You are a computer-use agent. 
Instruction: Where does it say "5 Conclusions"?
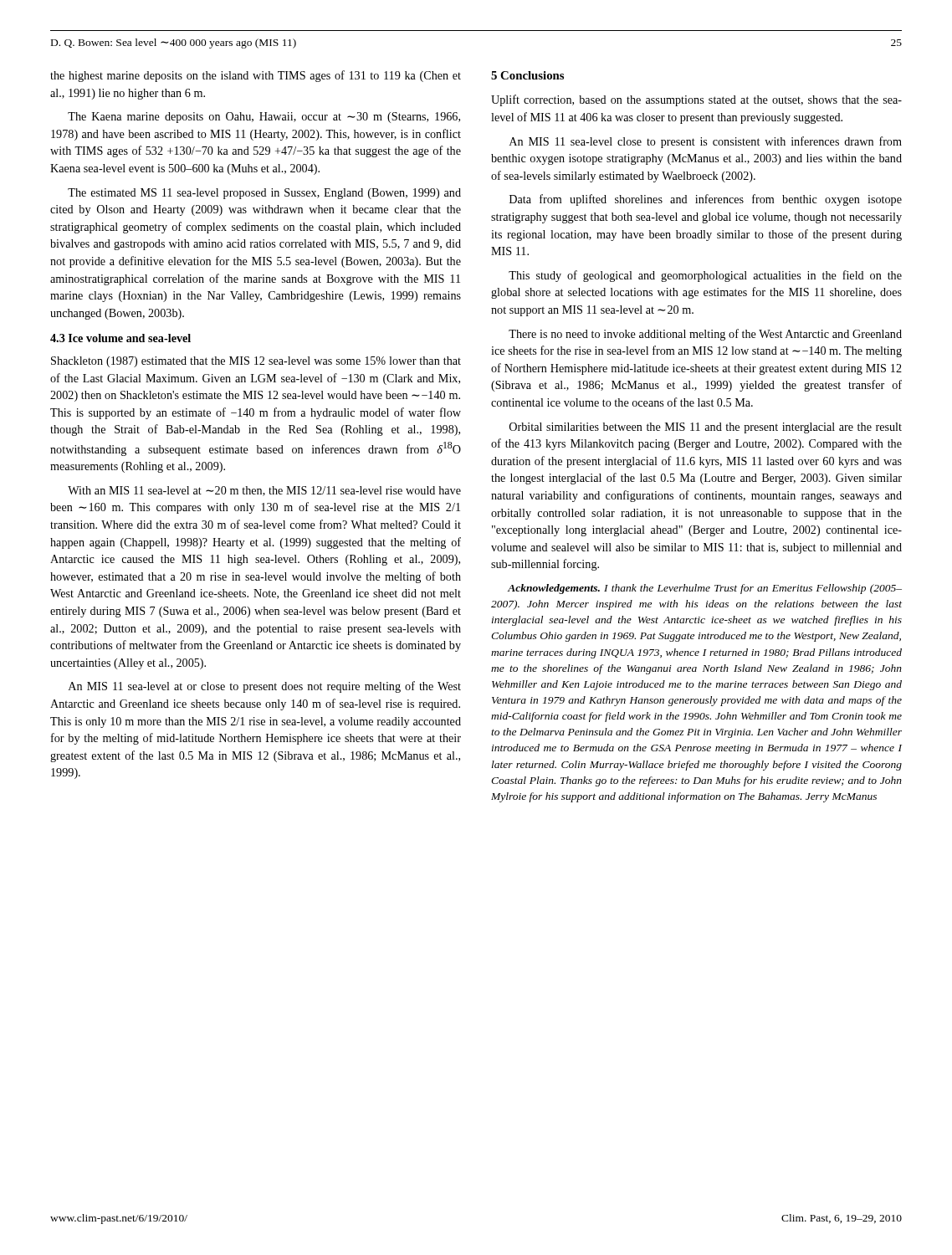coord(528,75)
